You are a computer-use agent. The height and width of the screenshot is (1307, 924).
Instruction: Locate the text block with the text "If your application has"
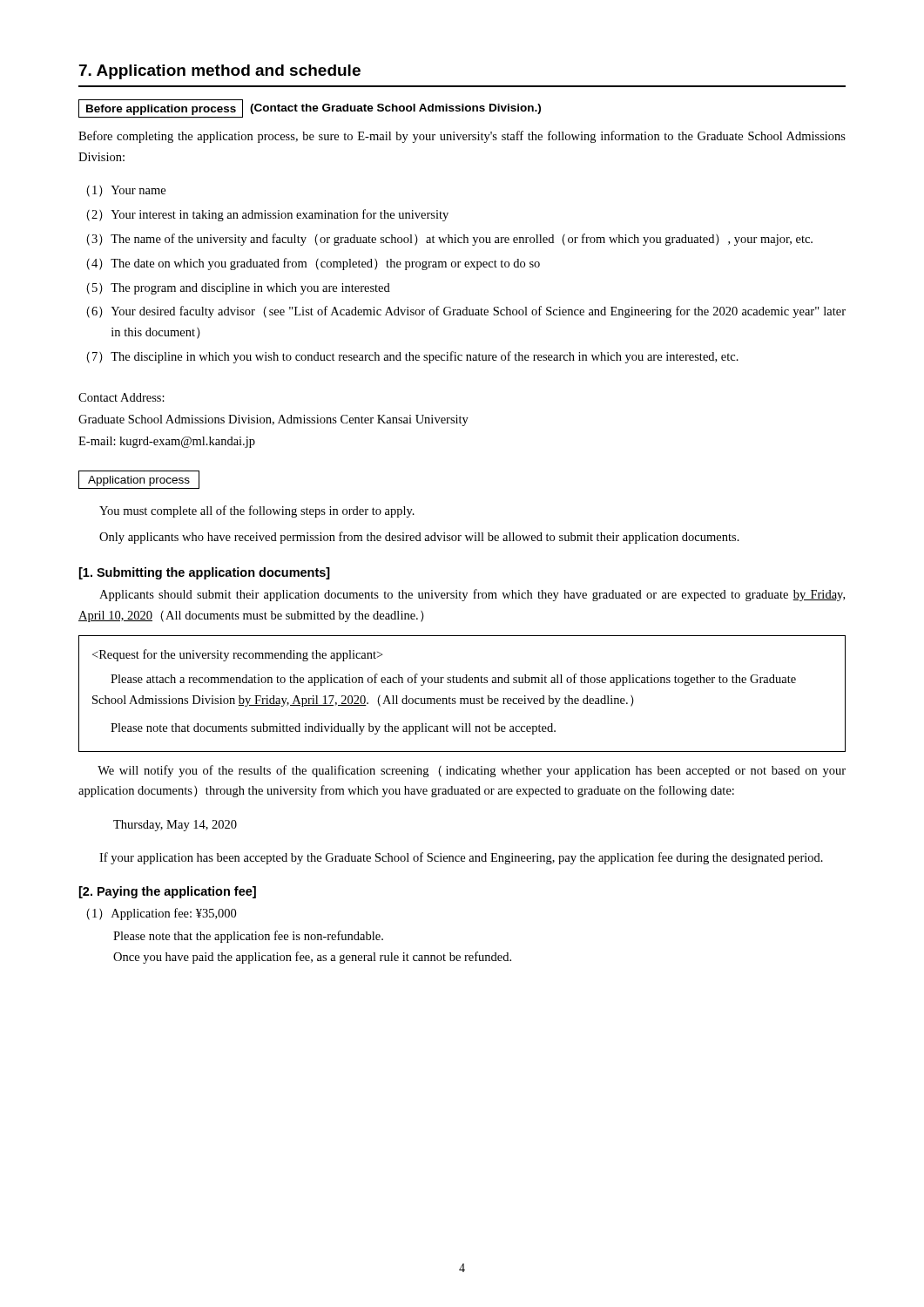click(461, 857)
